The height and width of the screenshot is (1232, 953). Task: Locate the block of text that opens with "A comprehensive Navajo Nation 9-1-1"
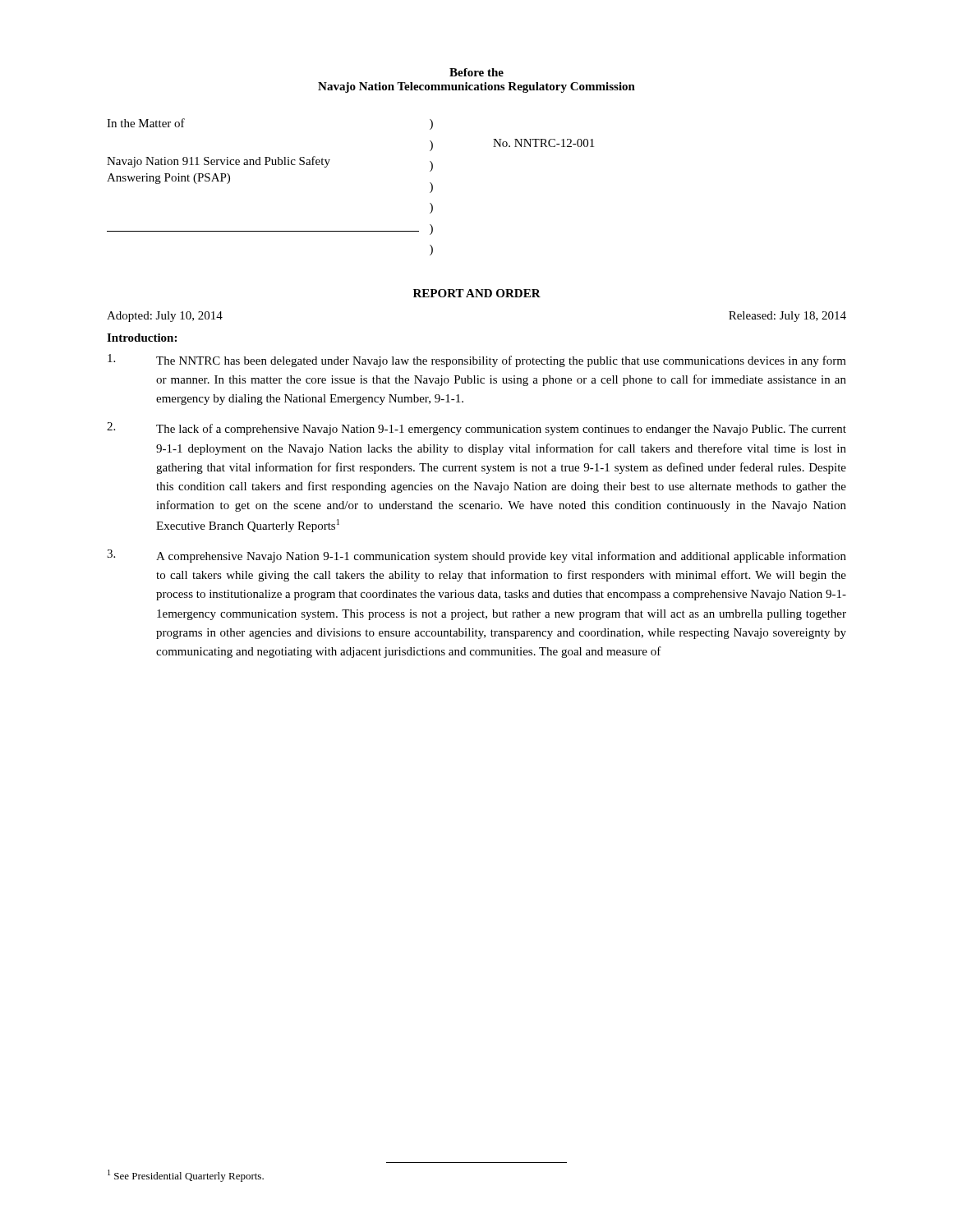(476, 604)
